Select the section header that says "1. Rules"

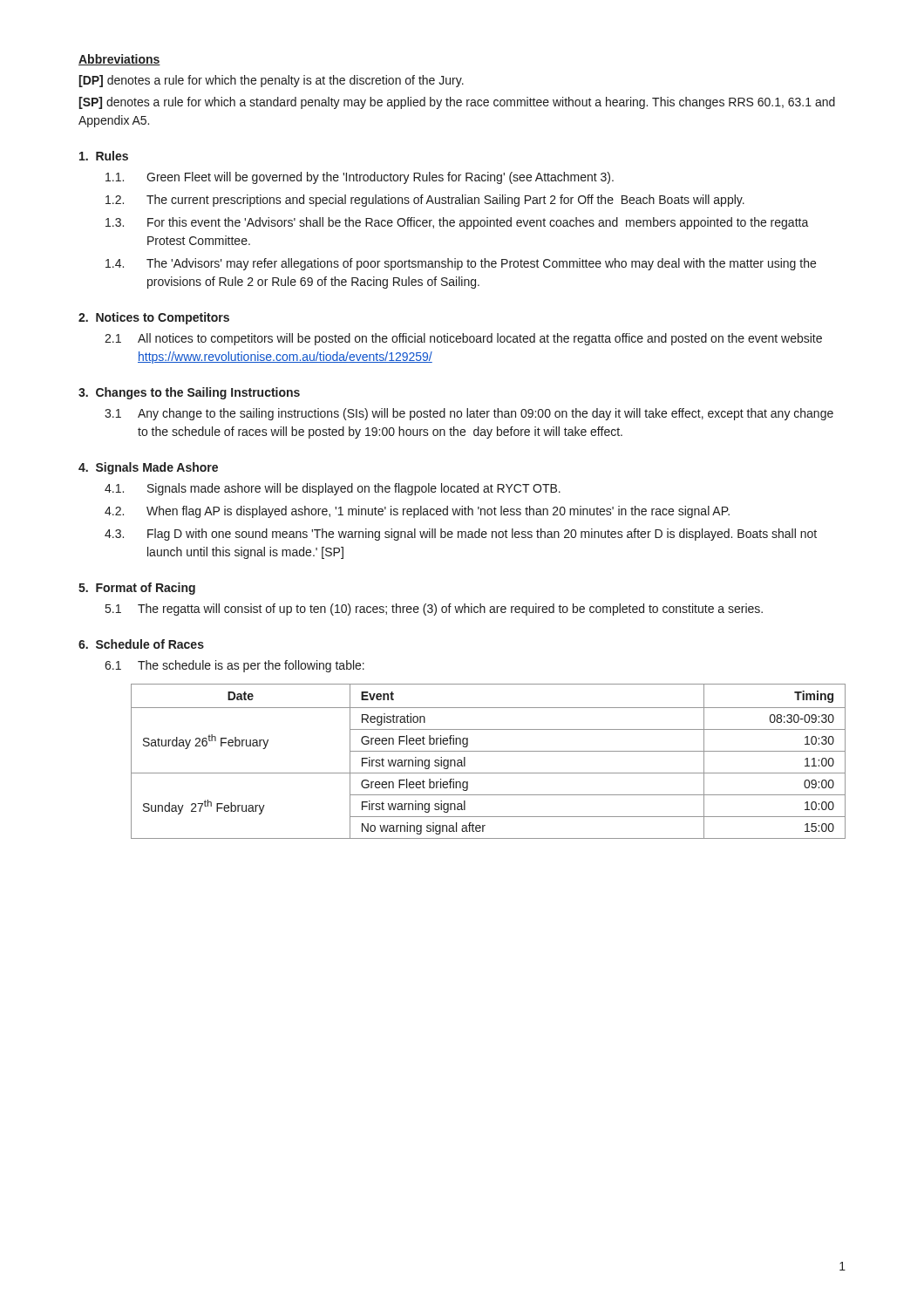(104, 156)
